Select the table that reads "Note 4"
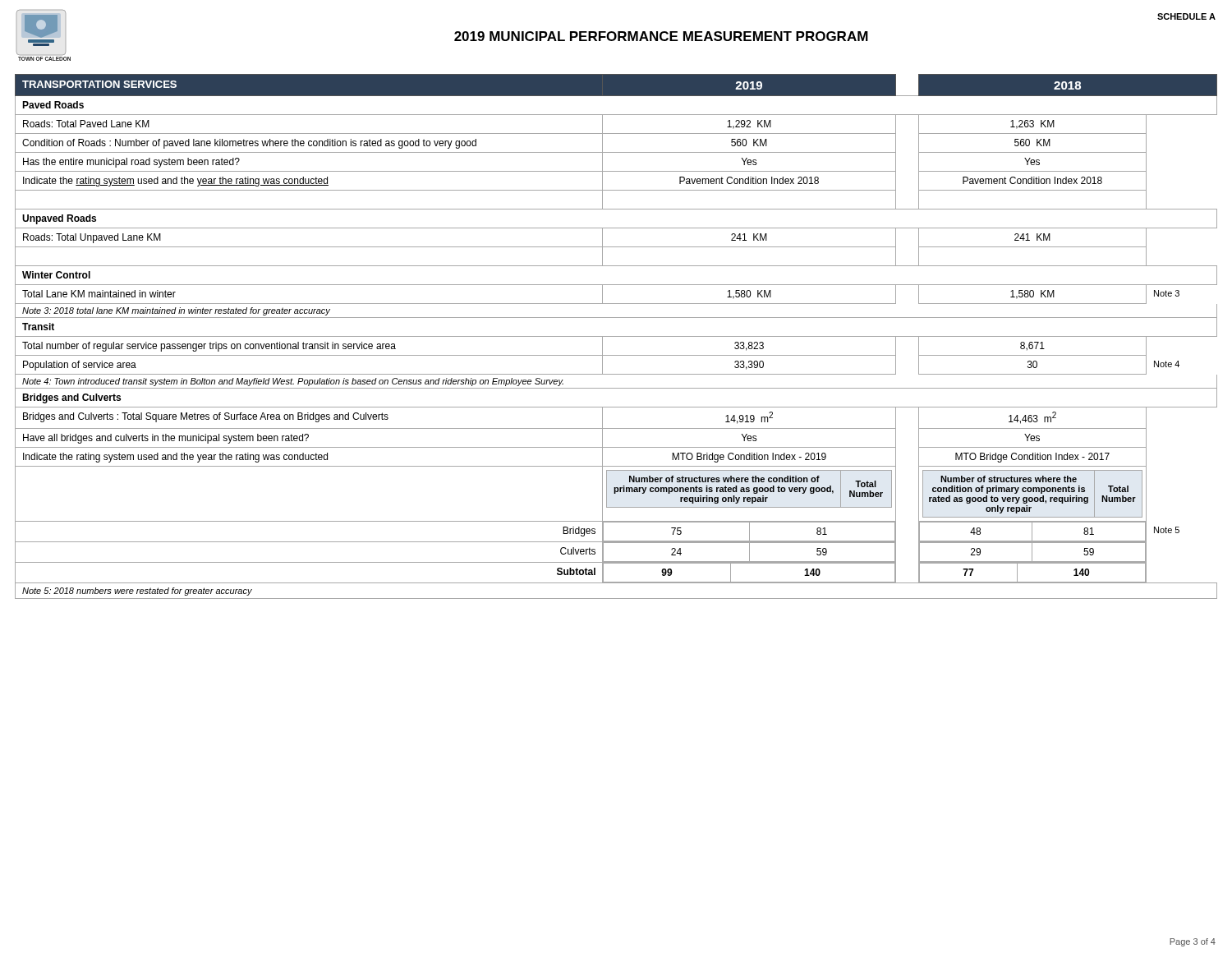 point(616,336)
